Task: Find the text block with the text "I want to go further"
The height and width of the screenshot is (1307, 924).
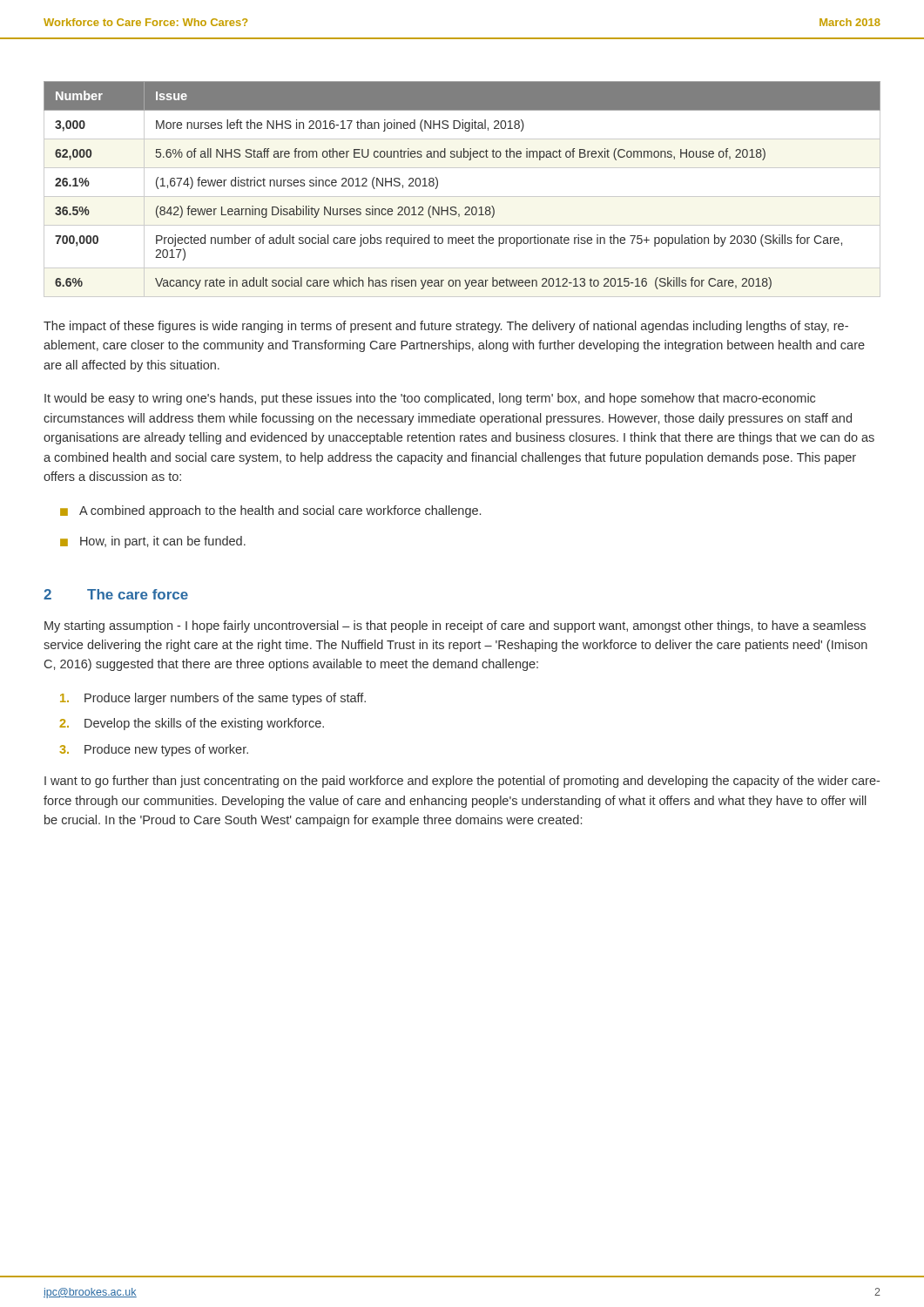Action: (x=462, y=801)
